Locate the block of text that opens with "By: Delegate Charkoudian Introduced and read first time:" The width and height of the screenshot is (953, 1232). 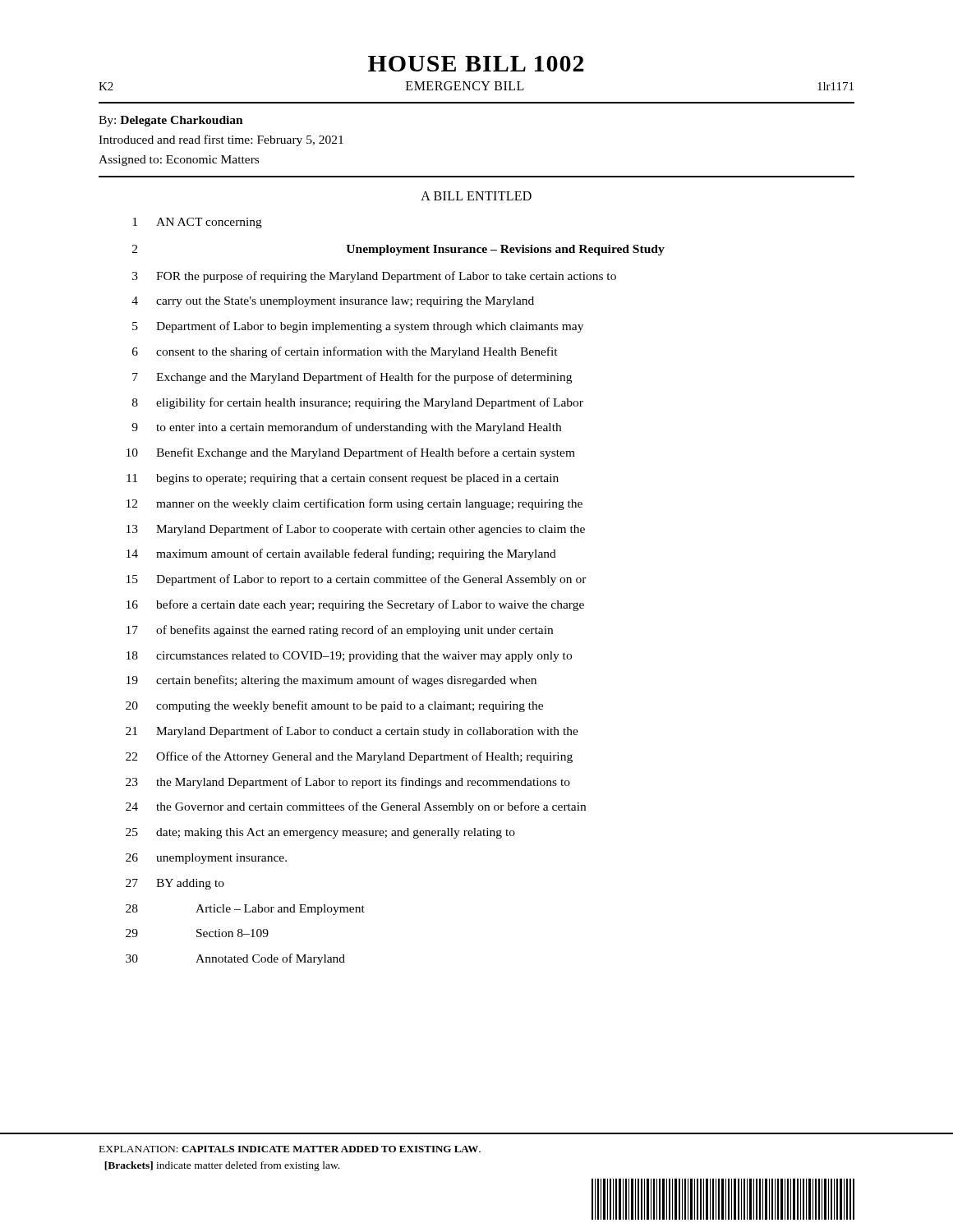click(x=221, y=139)
